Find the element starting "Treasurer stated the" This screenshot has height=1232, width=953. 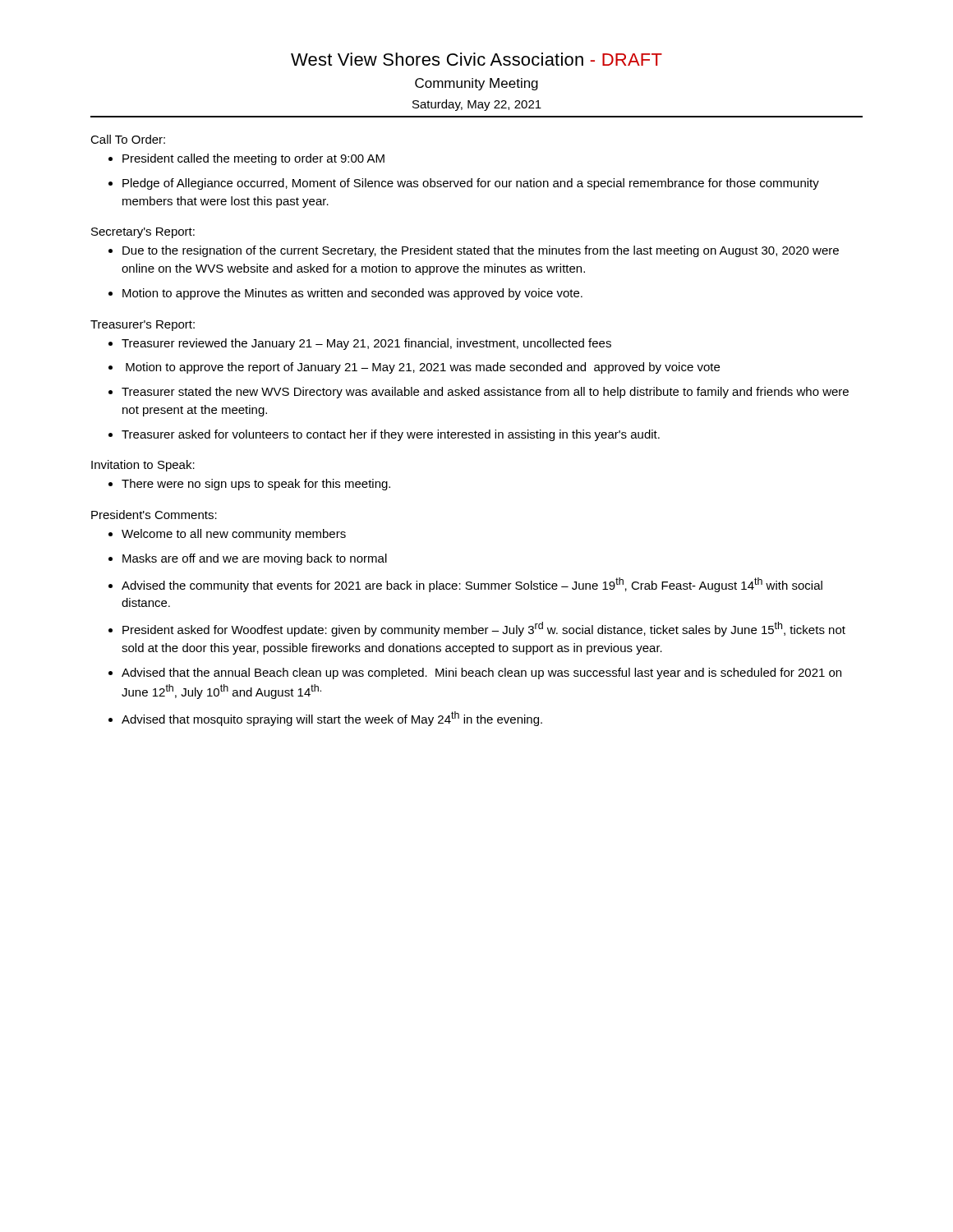click(485, 400)
